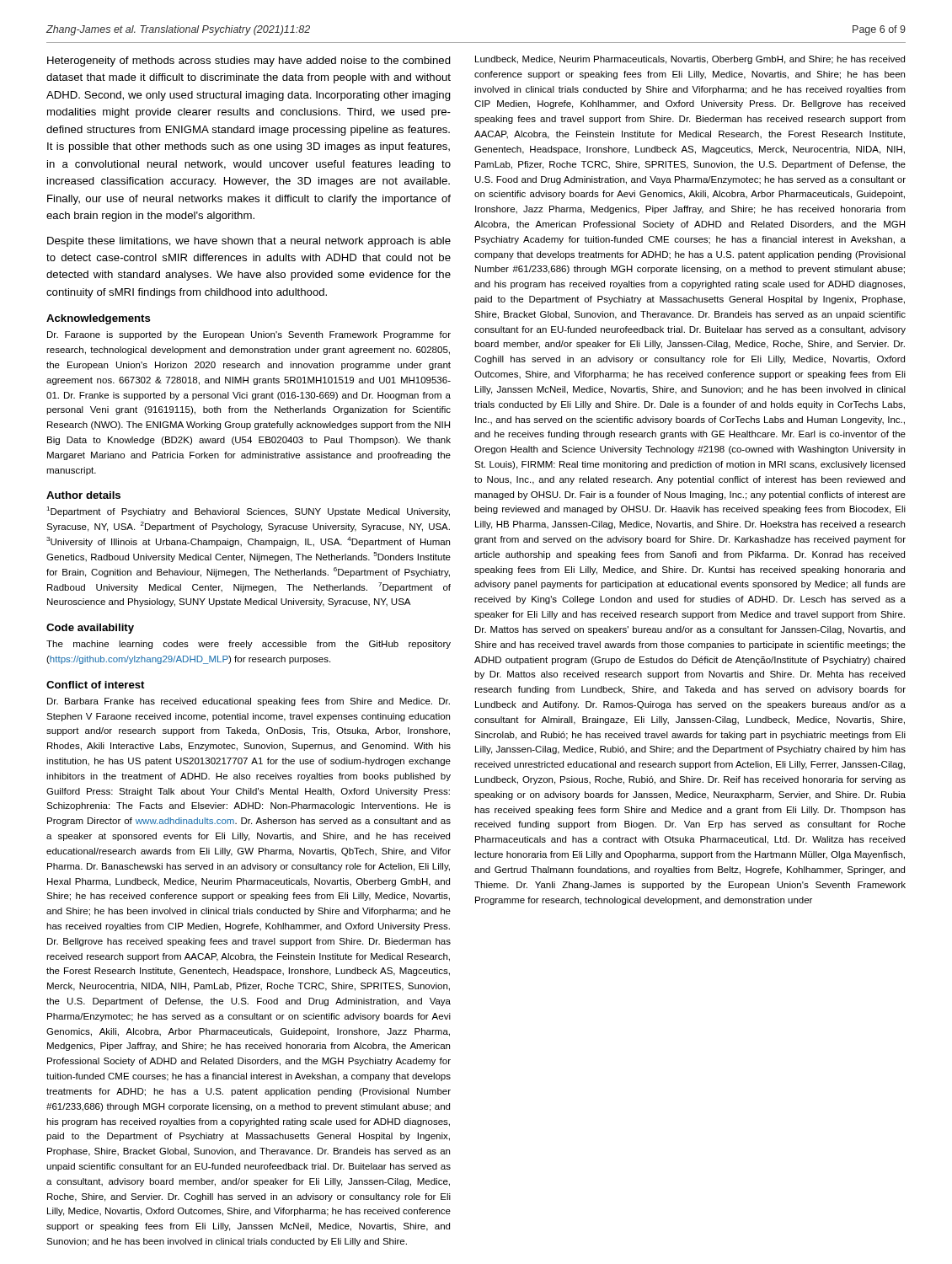Click on the text block starting "Dr. Barbara Franke has received educational"
The height and width of the screenshot is (1264, 952).
(249, 972)
